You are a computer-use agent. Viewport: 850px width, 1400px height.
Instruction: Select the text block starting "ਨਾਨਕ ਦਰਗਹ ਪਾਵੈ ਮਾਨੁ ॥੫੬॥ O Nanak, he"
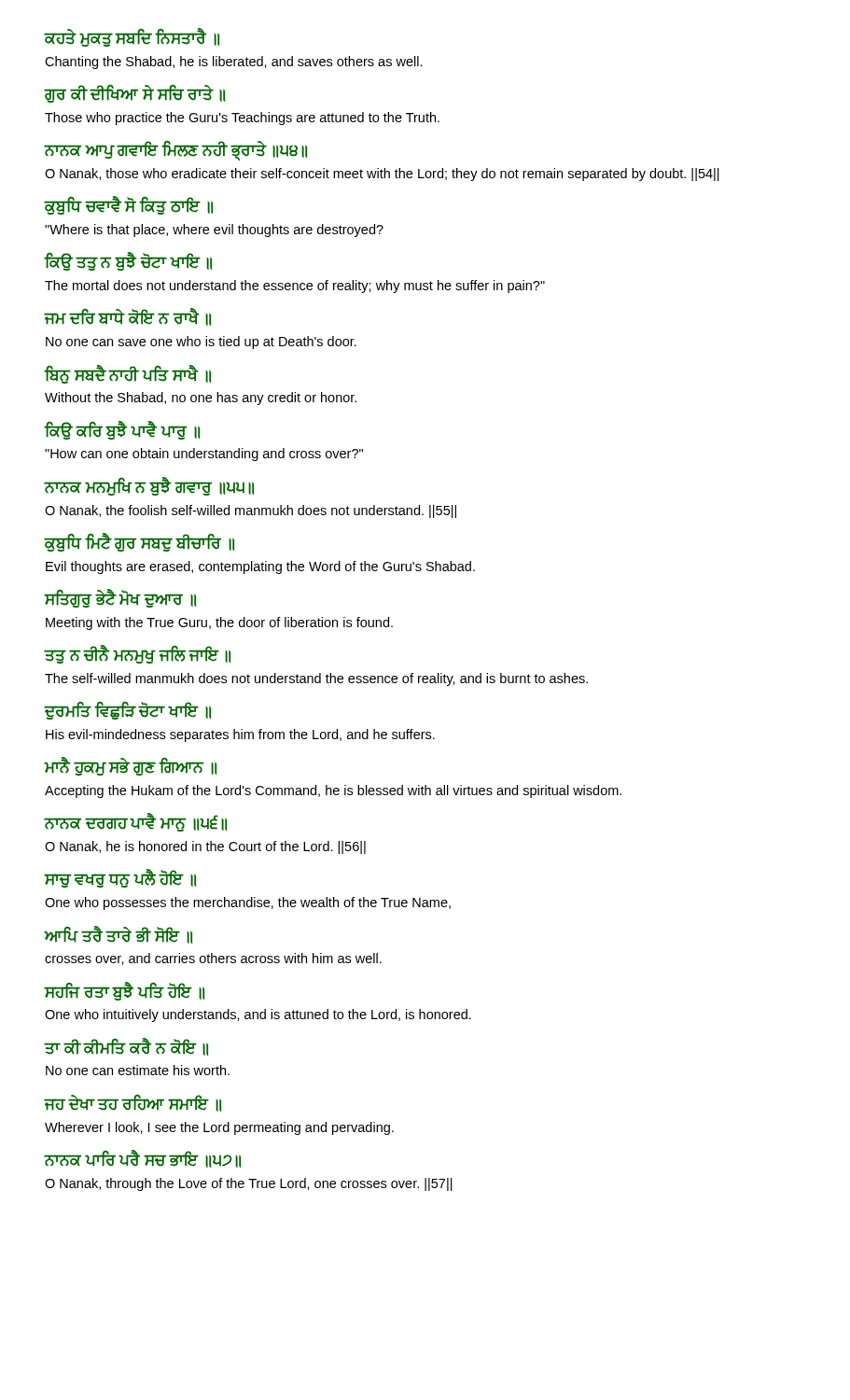(136, 822)
